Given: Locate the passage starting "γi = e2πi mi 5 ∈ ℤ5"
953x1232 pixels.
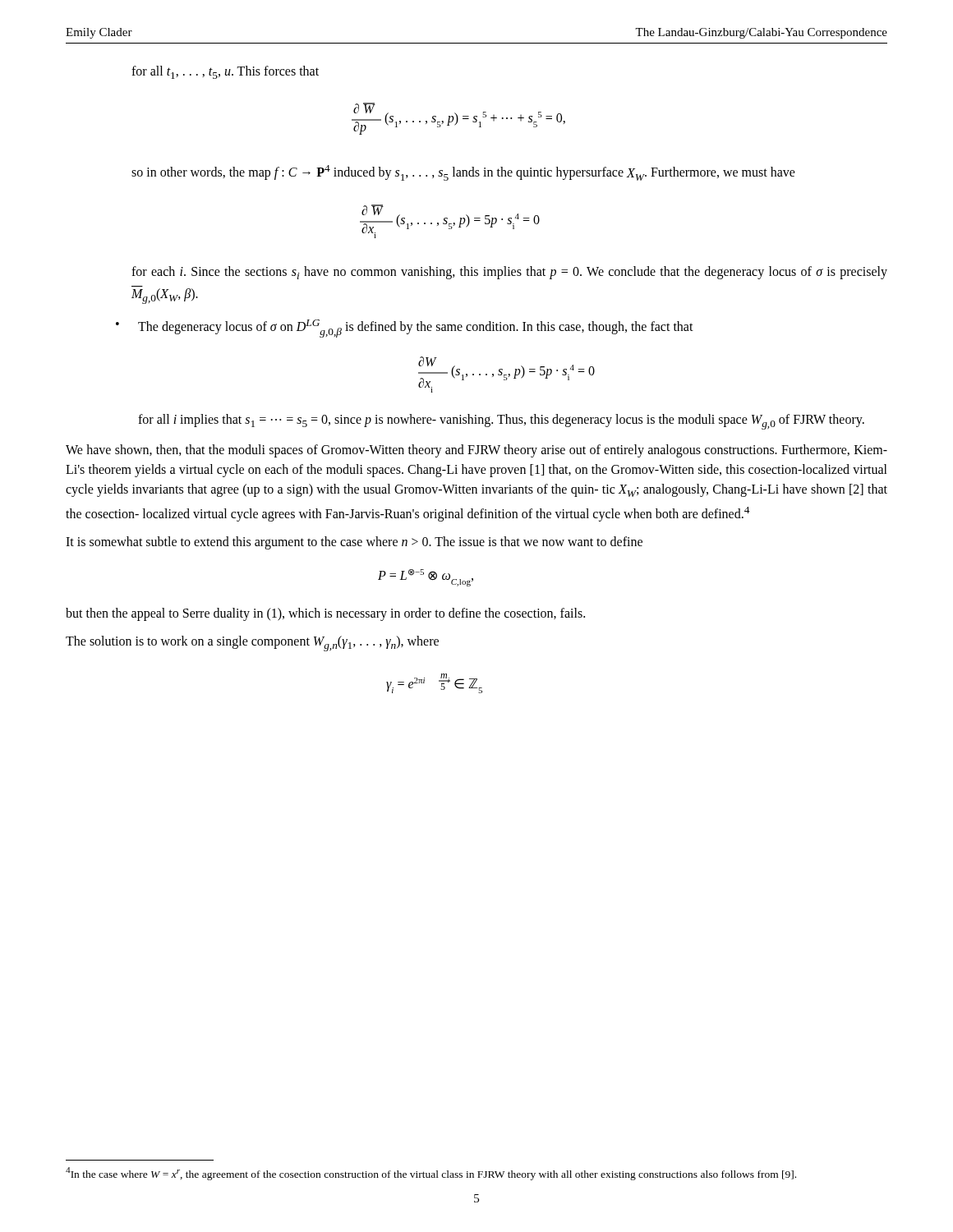Looking at the screenshot, I should [x=476, y=683].
